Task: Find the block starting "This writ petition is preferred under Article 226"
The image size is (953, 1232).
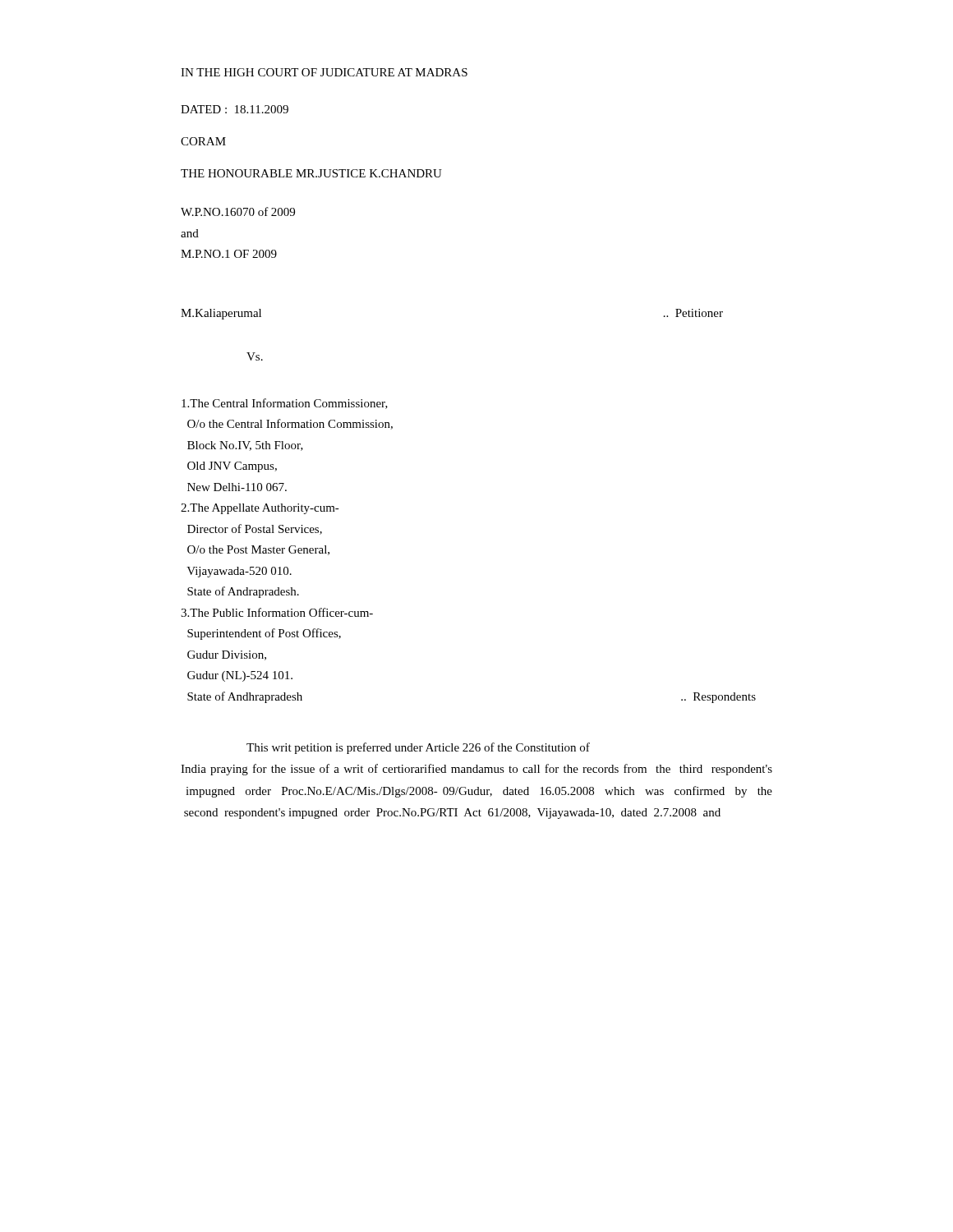Action: point(476,778)
